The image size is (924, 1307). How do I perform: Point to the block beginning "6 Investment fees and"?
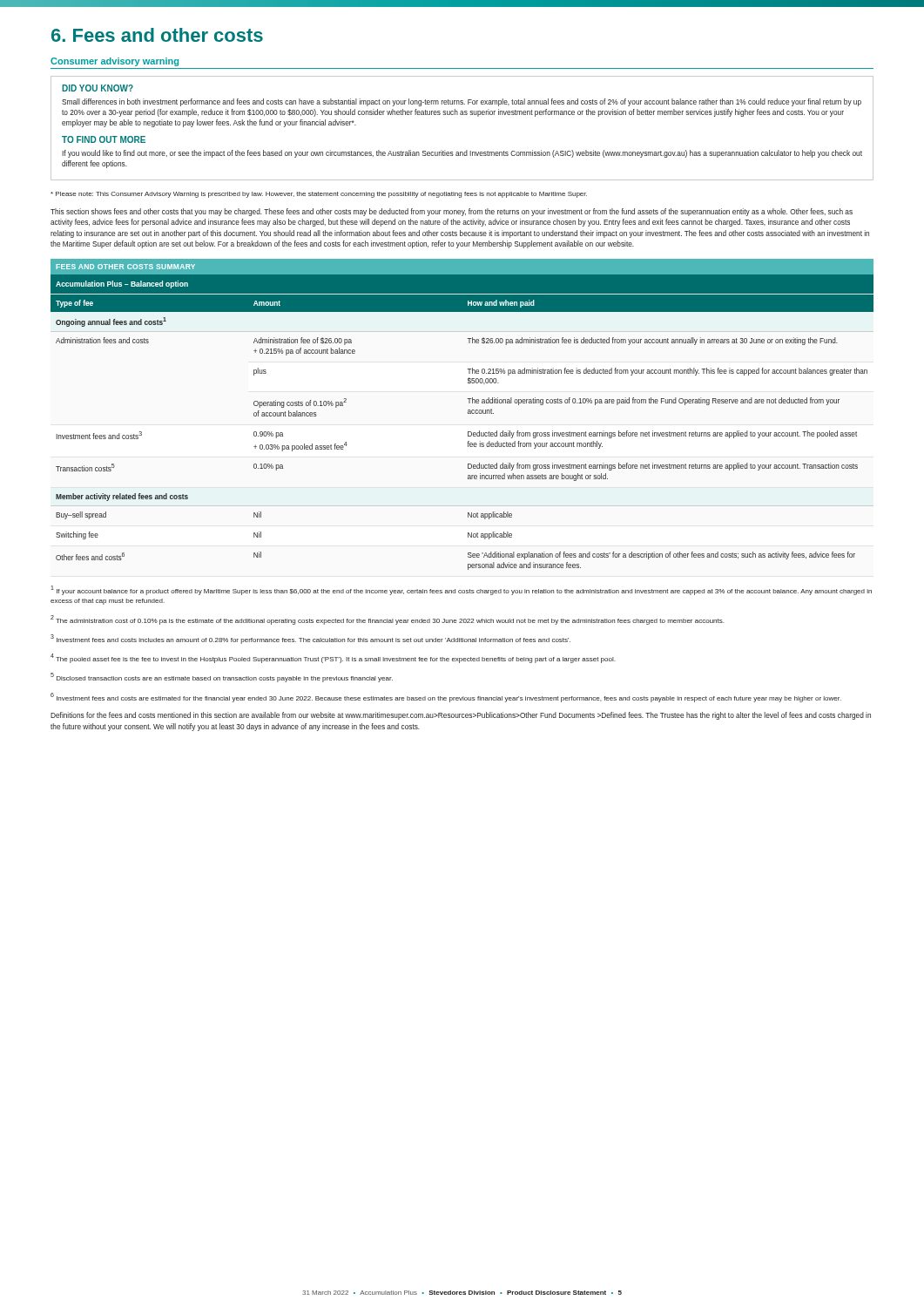[462, 697]
